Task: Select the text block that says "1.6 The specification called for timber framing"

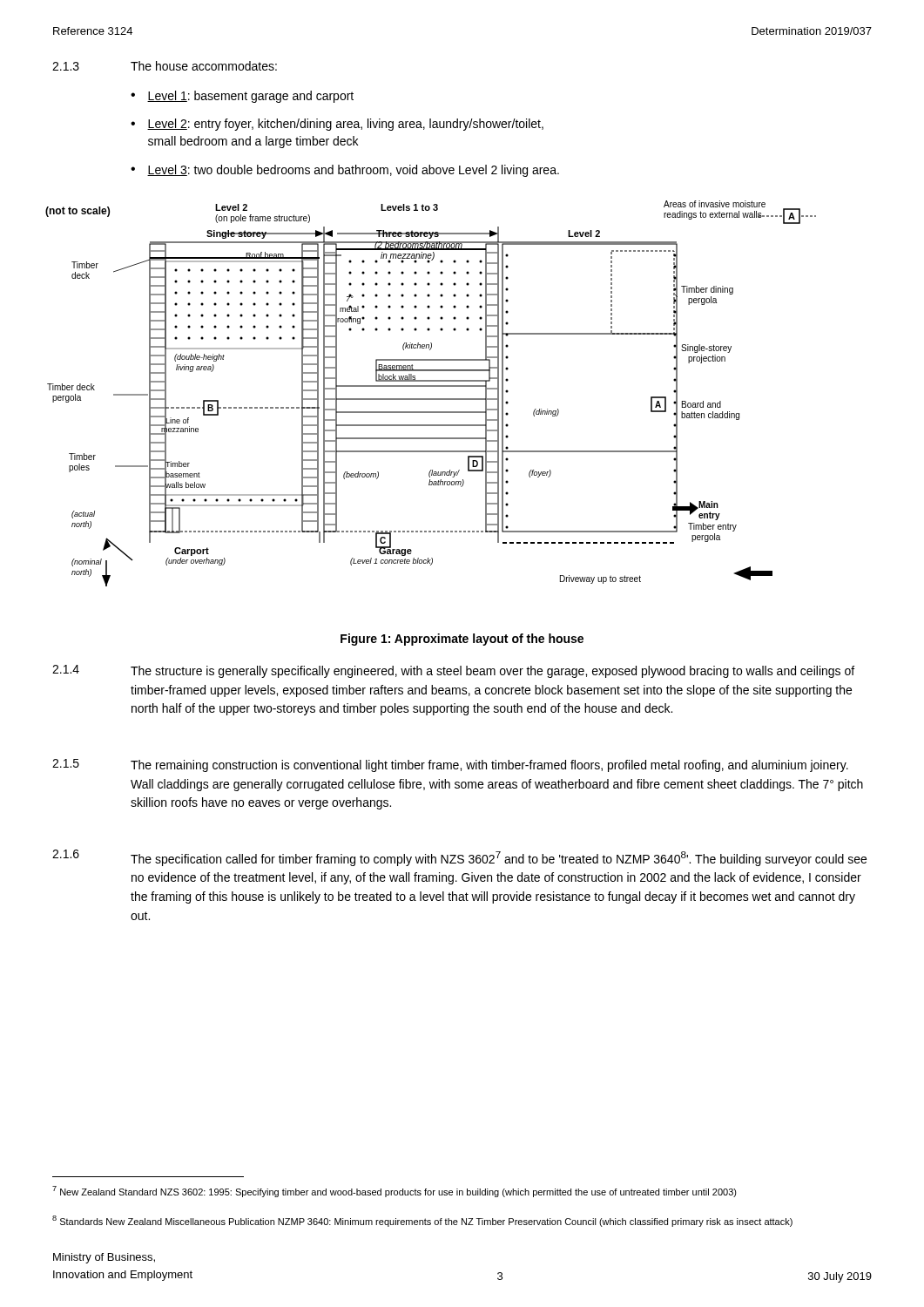Action: [462, 886]
